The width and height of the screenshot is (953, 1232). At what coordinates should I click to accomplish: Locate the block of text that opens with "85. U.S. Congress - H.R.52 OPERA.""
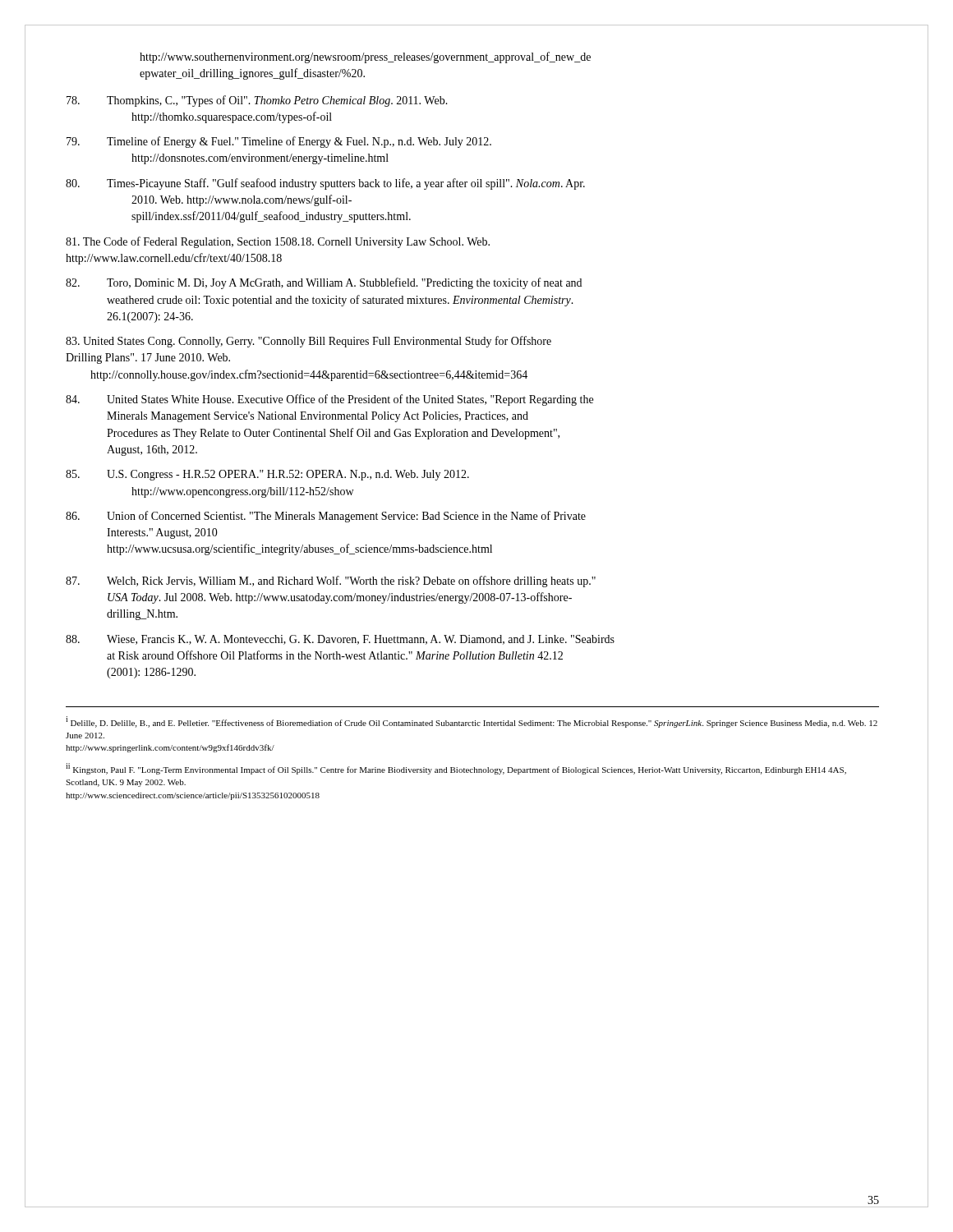tap(268, 483)
